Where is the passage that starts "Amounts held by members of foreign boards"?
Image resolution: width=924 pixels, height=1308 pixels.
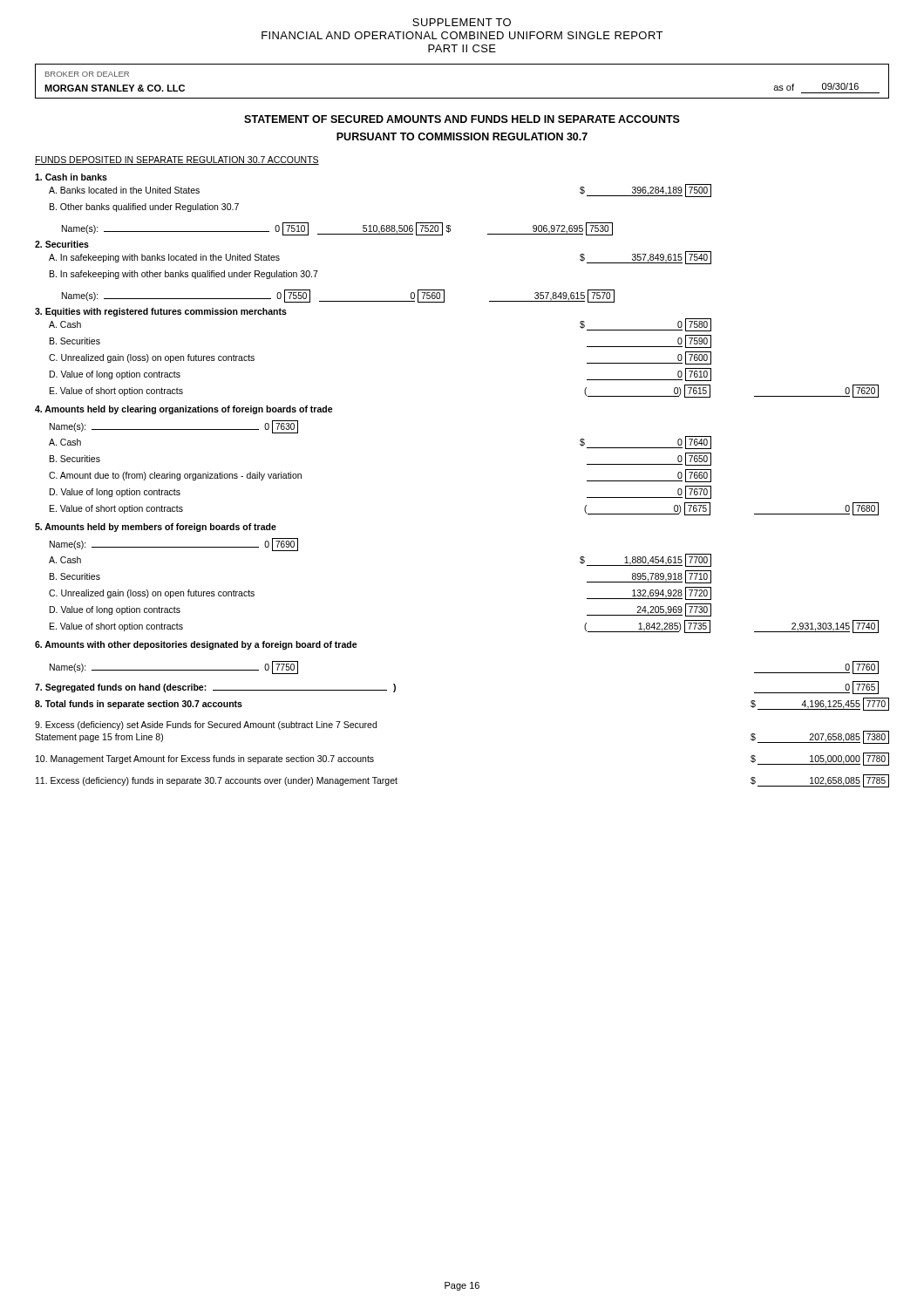(155, 527)
